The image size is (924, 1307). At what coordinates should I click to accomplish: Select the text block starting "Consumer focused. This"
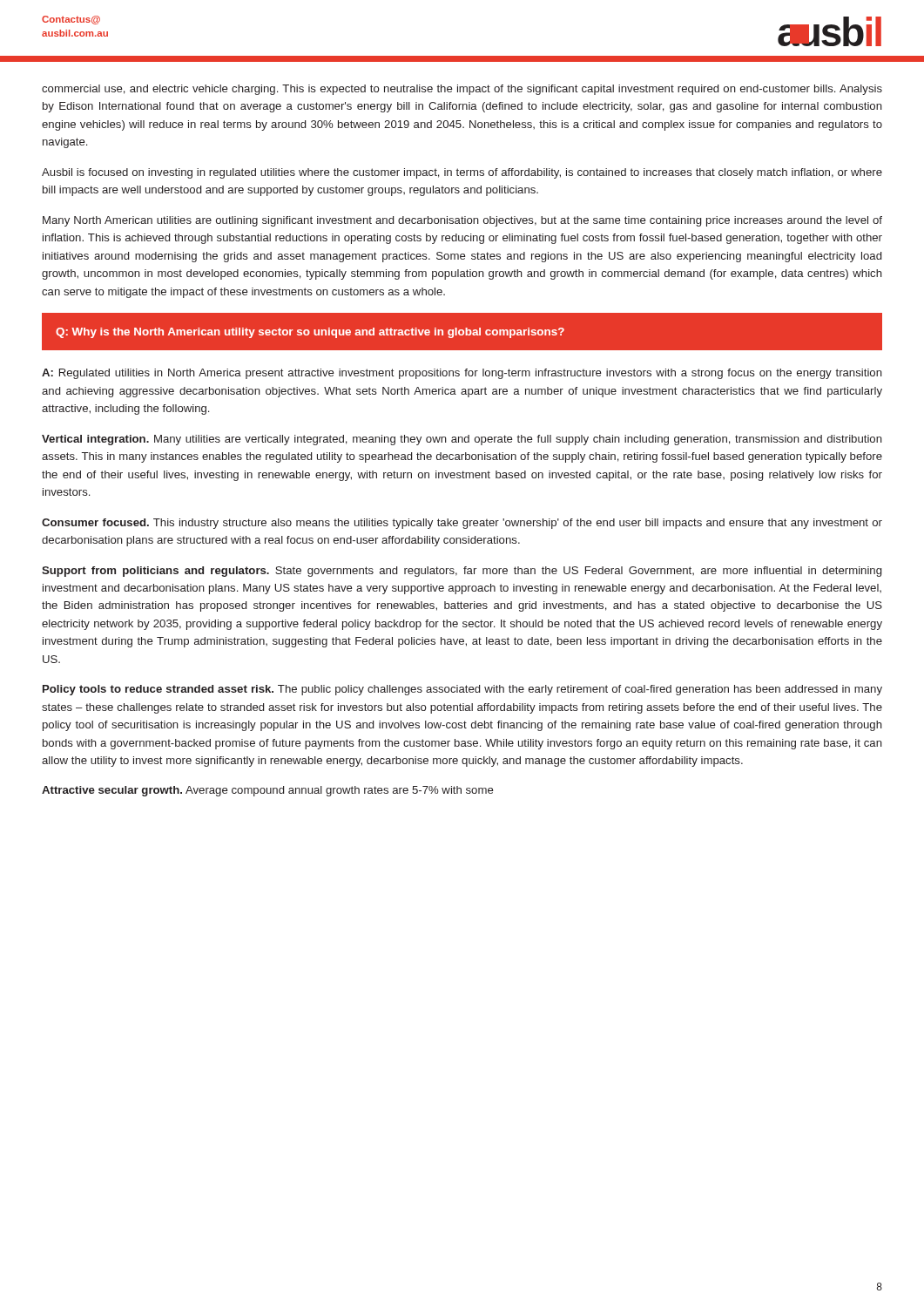coord(462,531)
